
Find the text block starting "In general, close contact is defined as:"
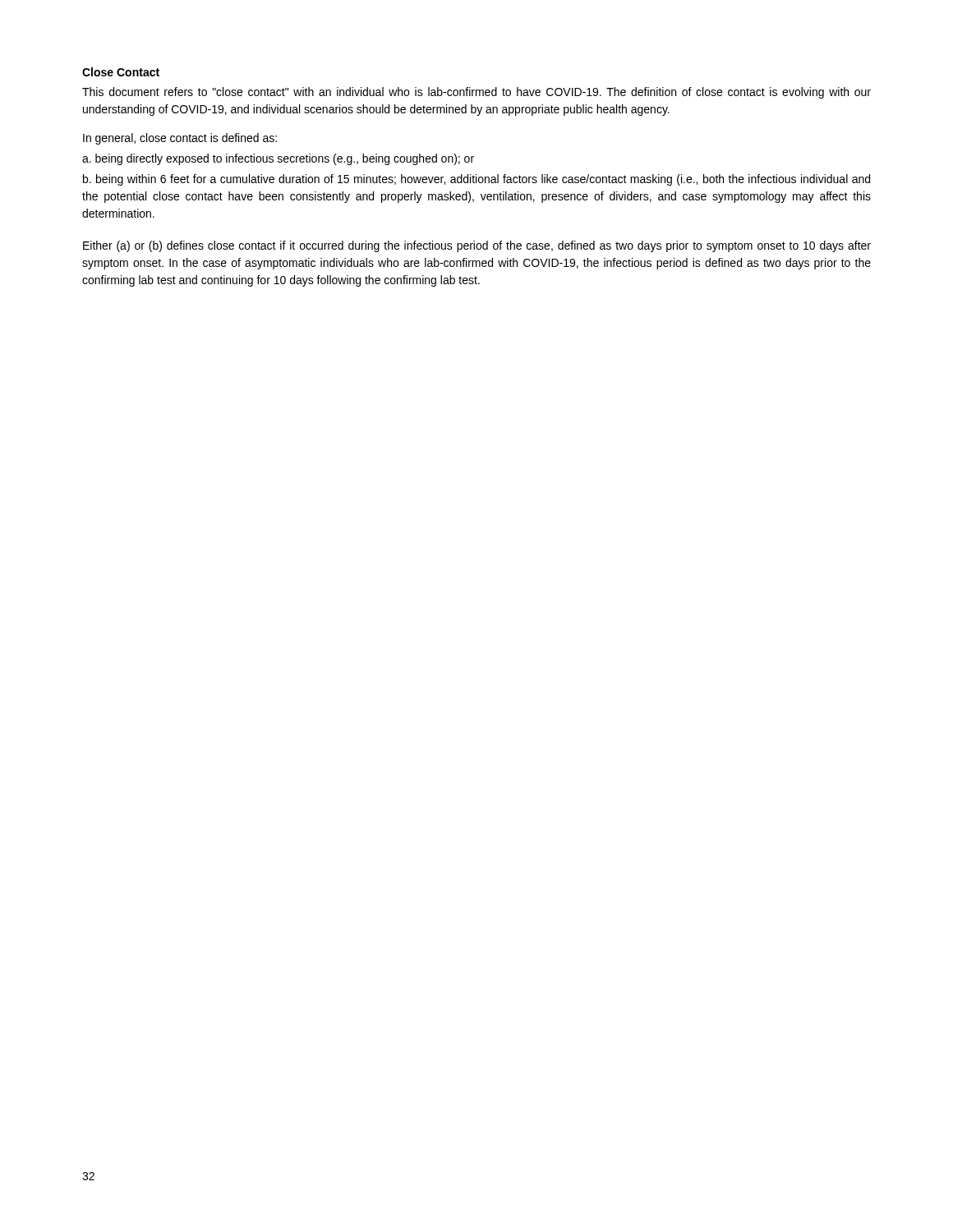point(180,138)
